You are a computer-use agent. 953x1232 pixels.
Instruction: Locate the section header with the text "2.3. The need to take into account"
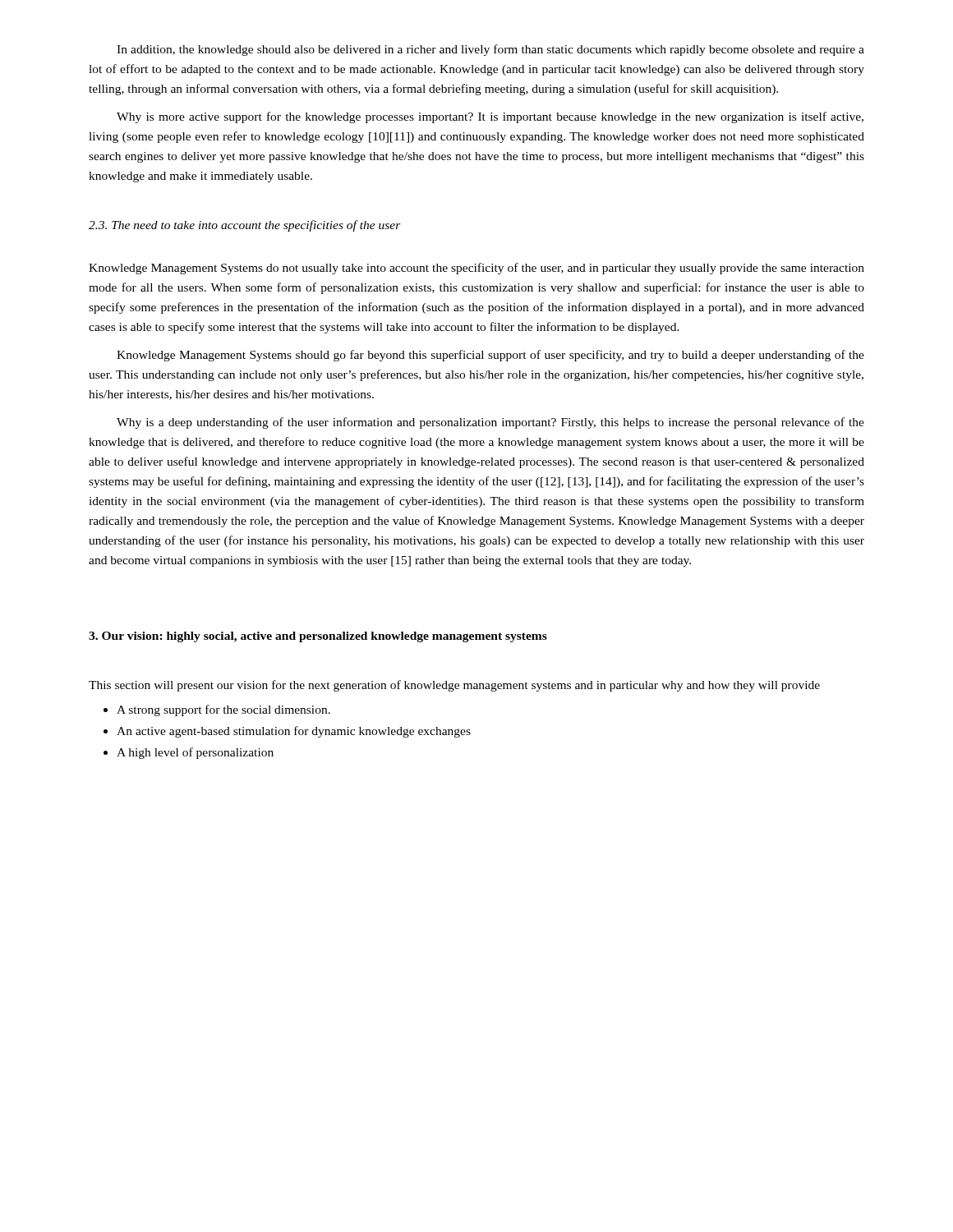[x=245, y=226]
